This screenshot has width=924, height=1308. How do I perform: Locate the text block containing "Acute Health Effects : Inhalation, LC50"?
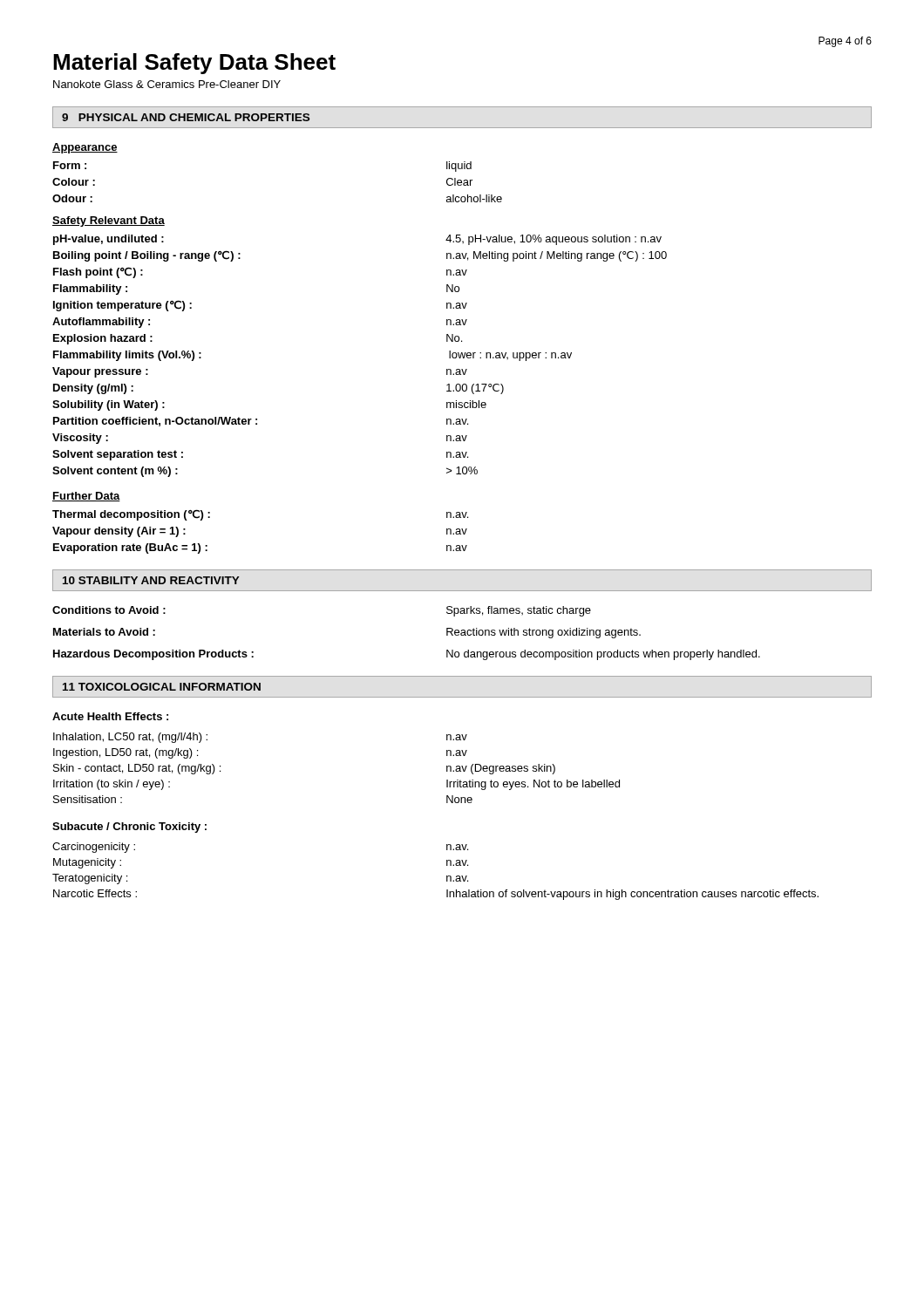point(462,758)
